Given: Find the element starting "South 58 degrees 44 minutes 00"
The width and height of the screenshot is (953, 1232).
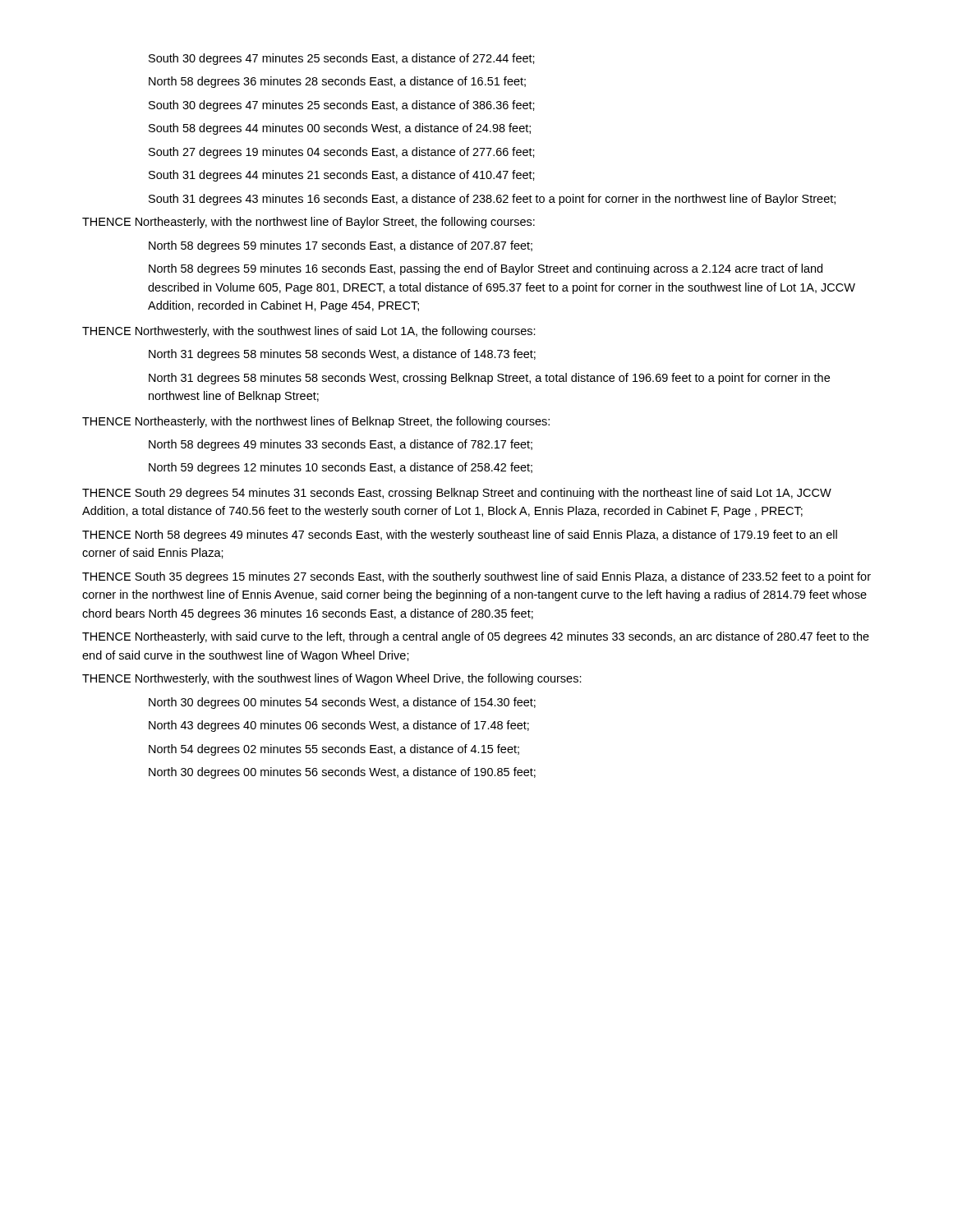Looking at the screenshot, I should [x=340, y=128].
